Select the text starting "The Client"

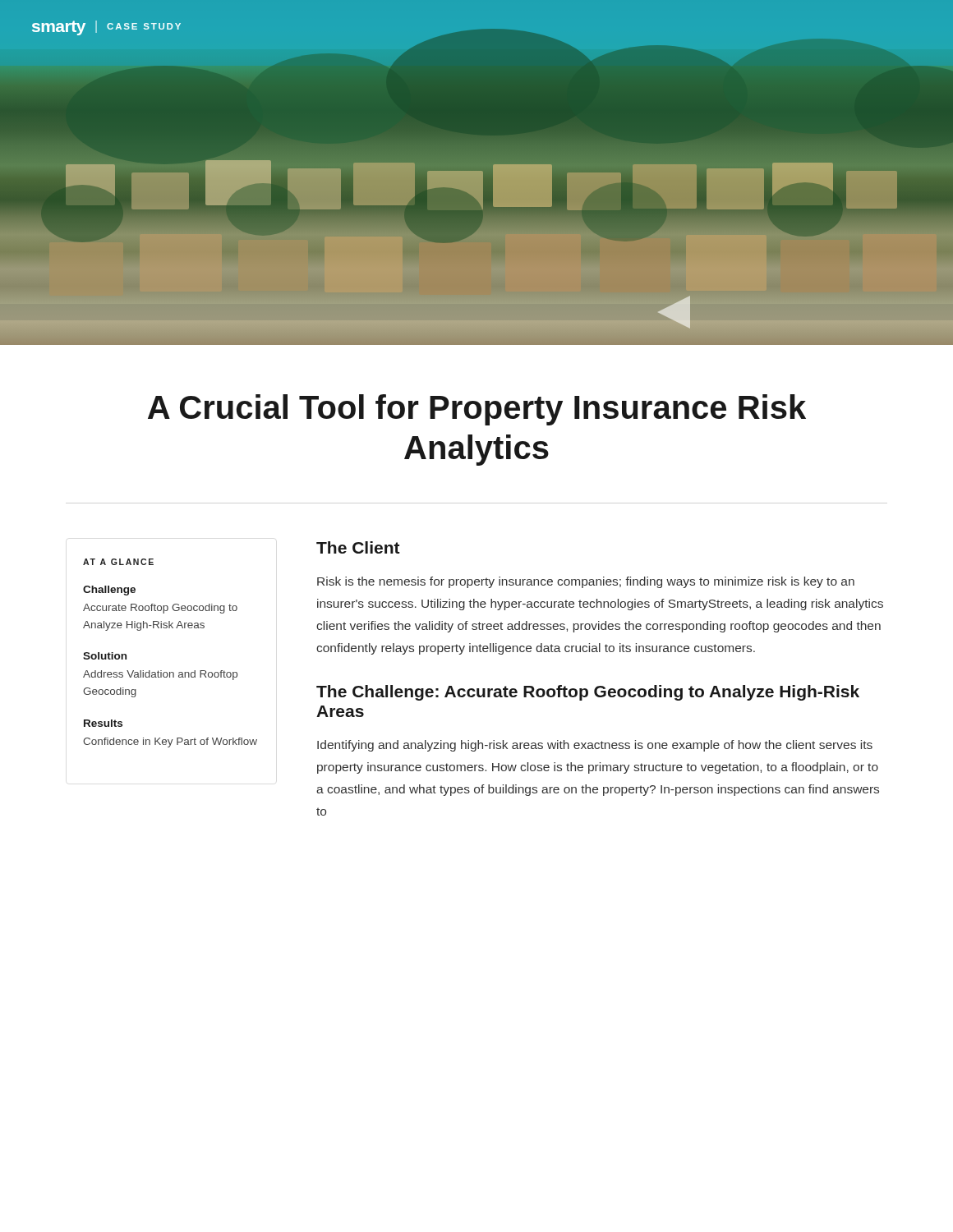click(358, 548)
